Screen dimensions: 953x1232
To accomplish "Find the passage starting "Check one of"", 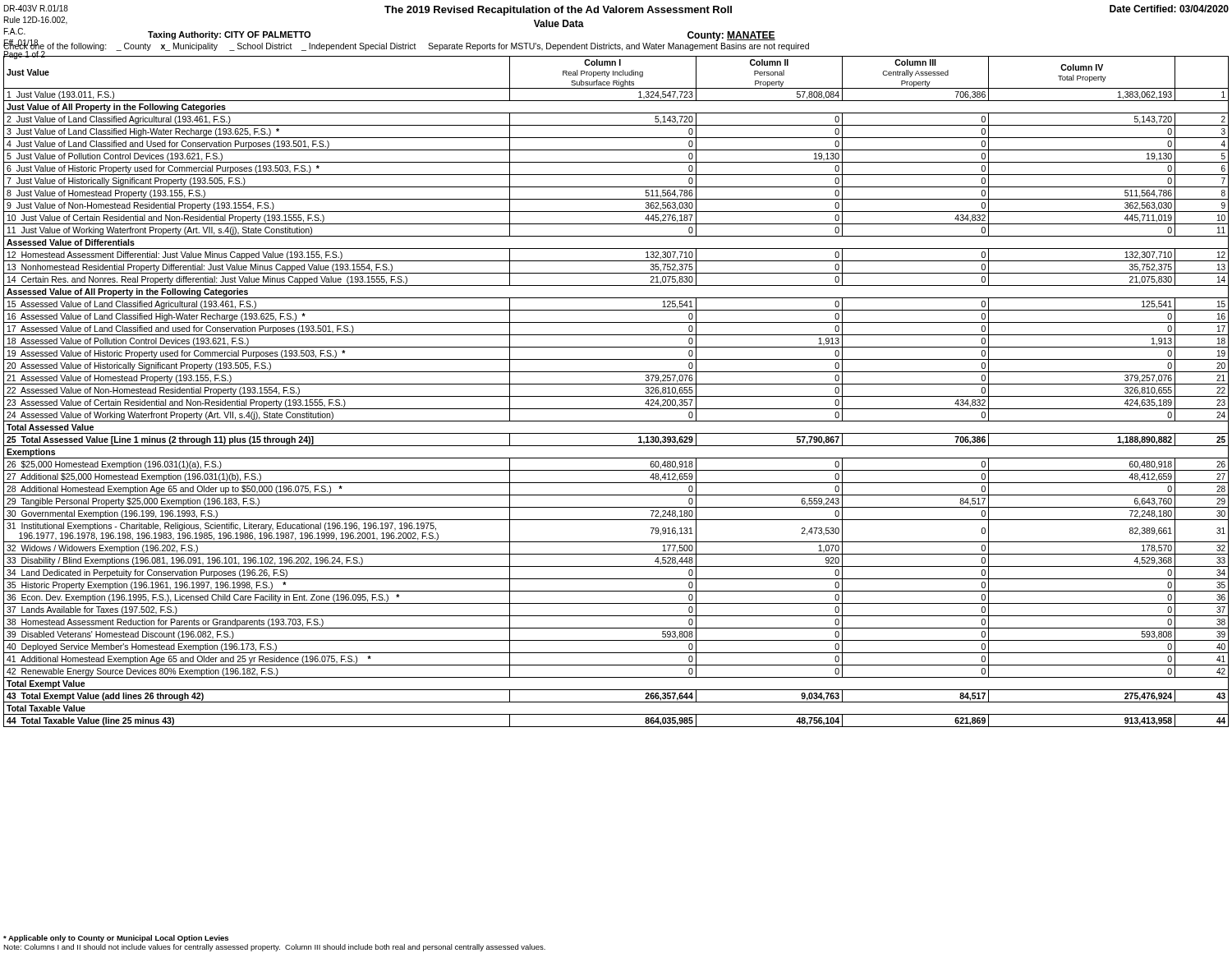I will point(406,46).
